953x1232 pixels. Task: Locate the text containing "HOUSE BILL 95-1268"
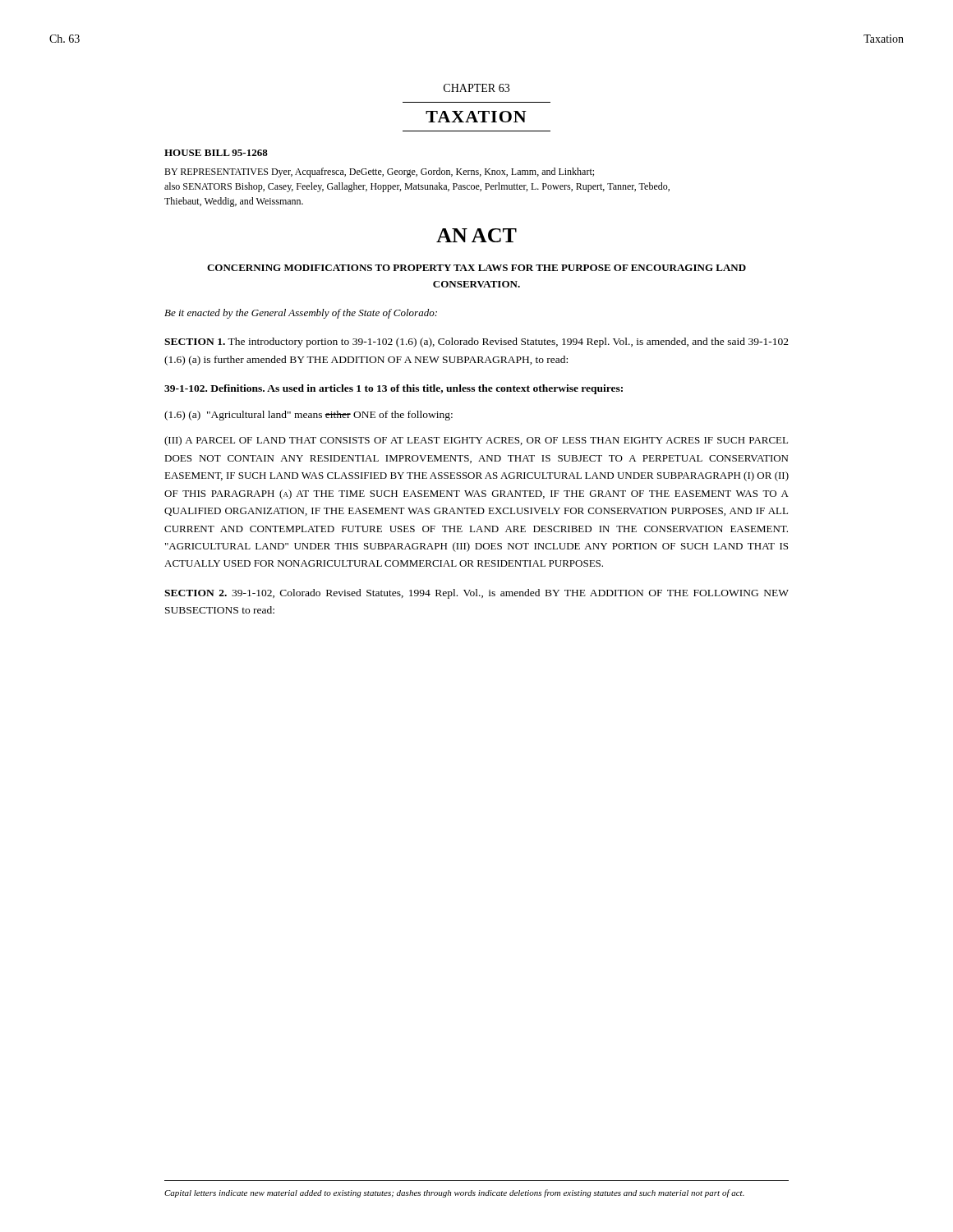(216, 152)
